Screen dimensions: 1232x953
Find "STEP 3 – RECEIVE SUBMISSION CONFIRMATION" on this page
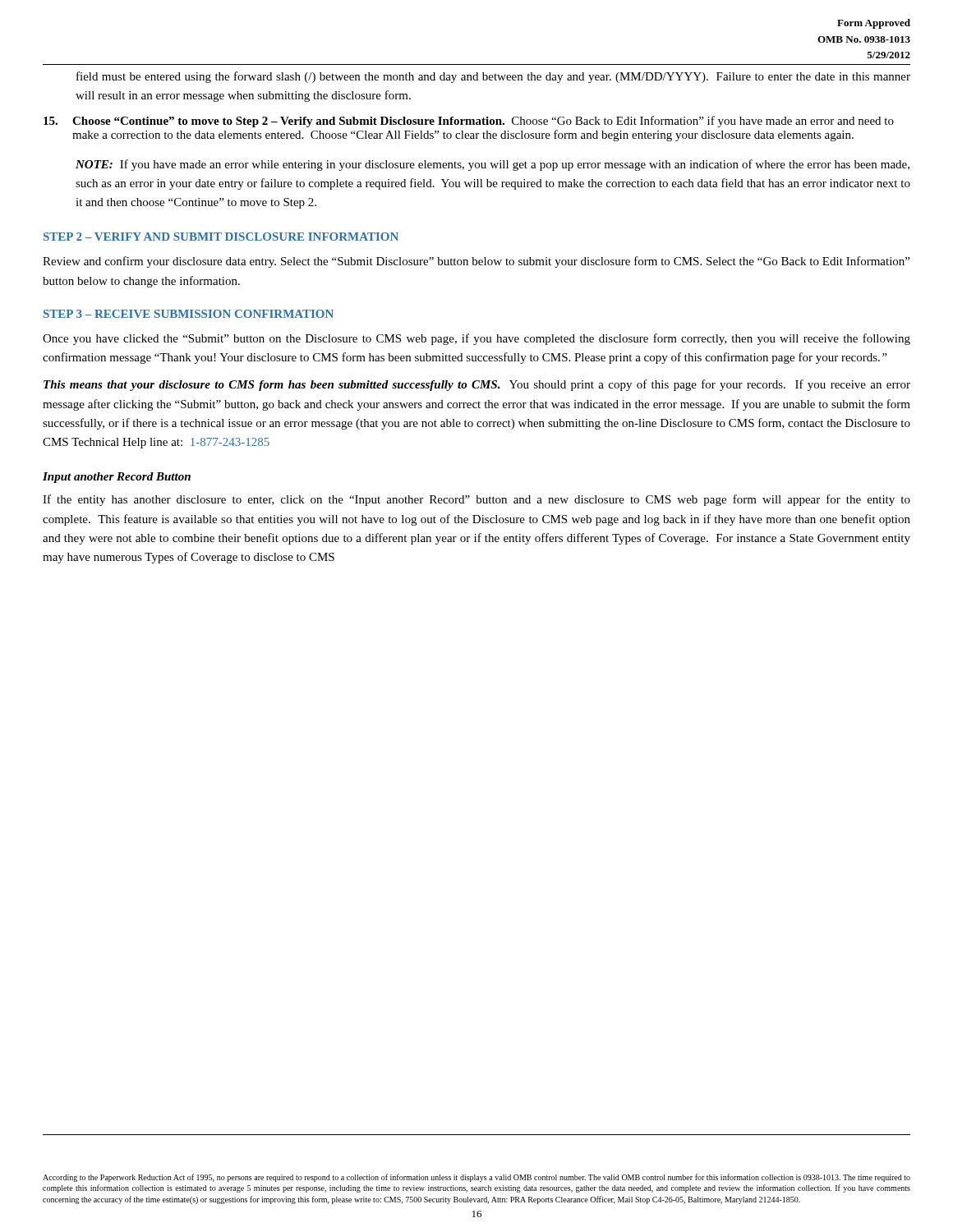188,314
